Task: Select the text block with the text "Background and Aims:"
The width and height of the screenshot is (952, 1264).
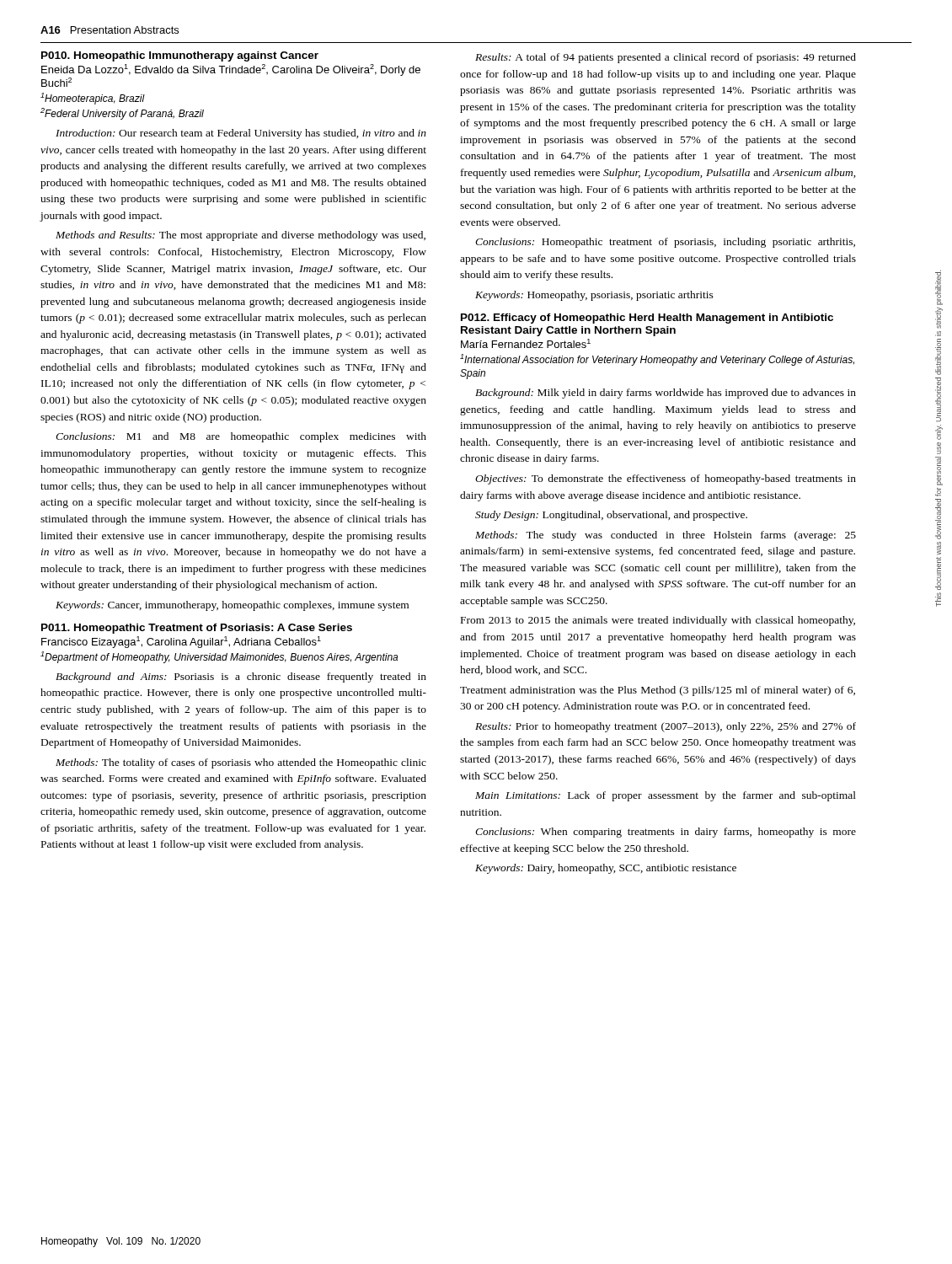Action: point(233,760)
